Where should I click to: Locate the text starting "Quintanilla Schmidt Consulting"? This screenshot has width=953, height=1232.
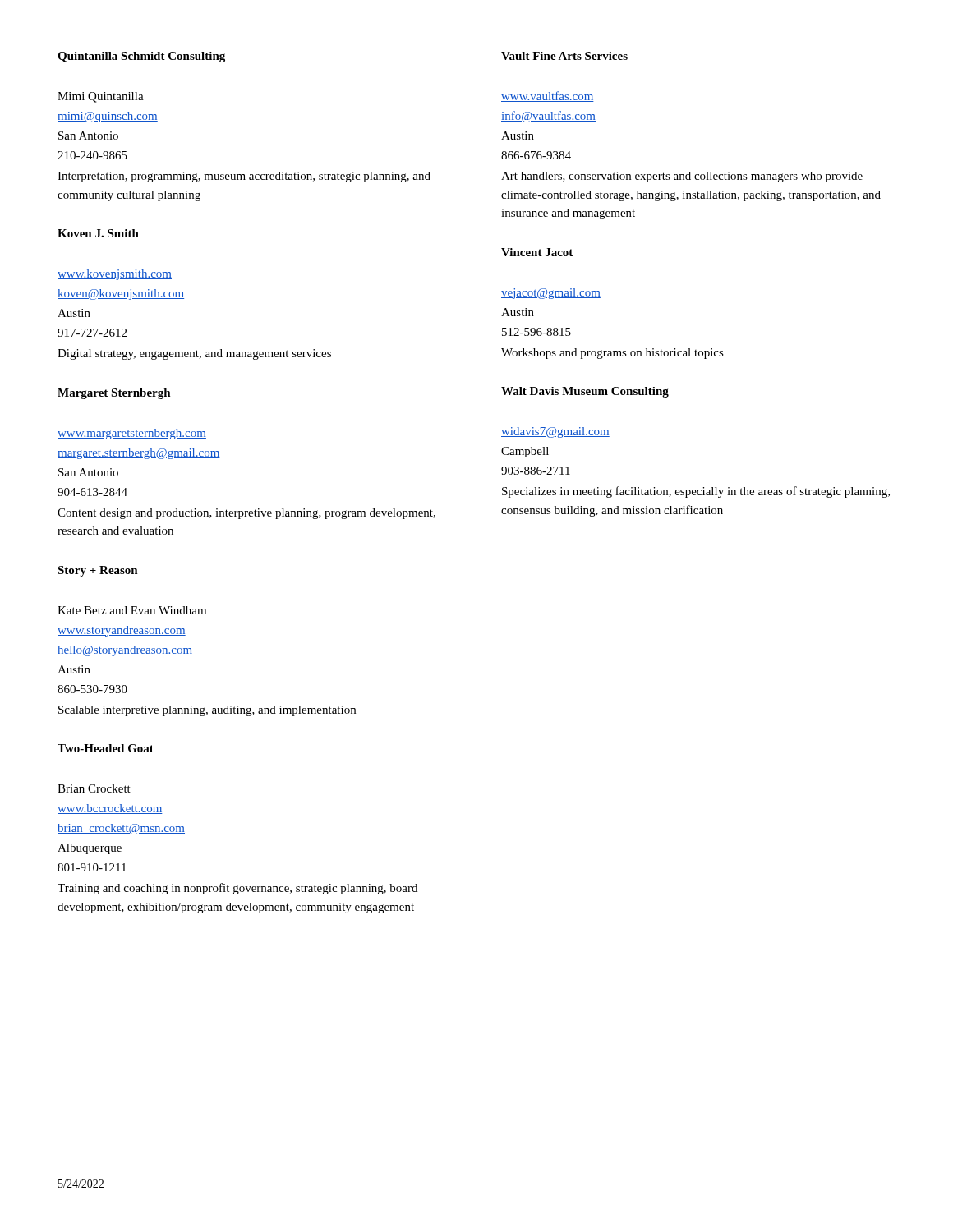141,57
